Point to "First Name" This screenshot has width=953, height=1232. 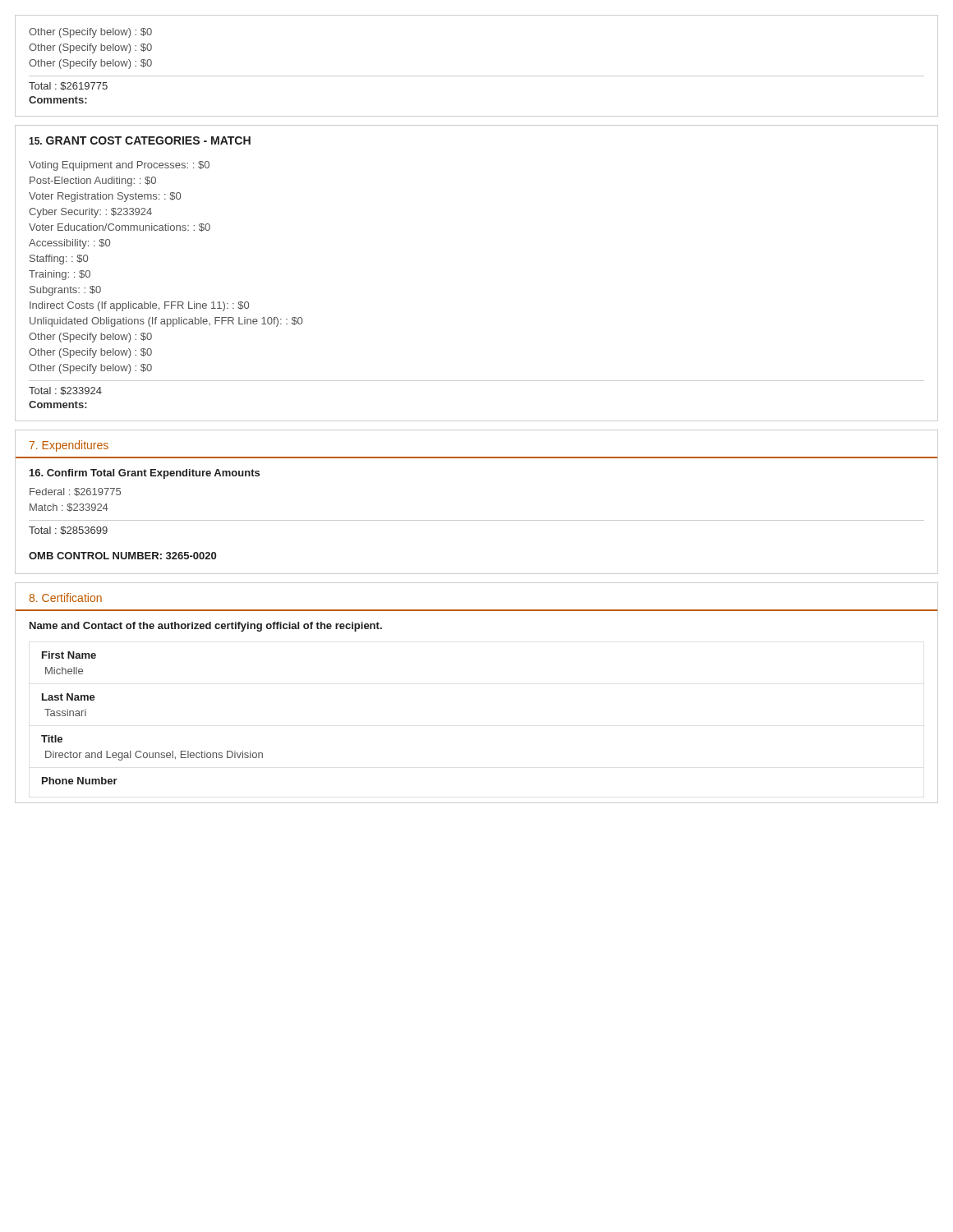pos(69,655)
